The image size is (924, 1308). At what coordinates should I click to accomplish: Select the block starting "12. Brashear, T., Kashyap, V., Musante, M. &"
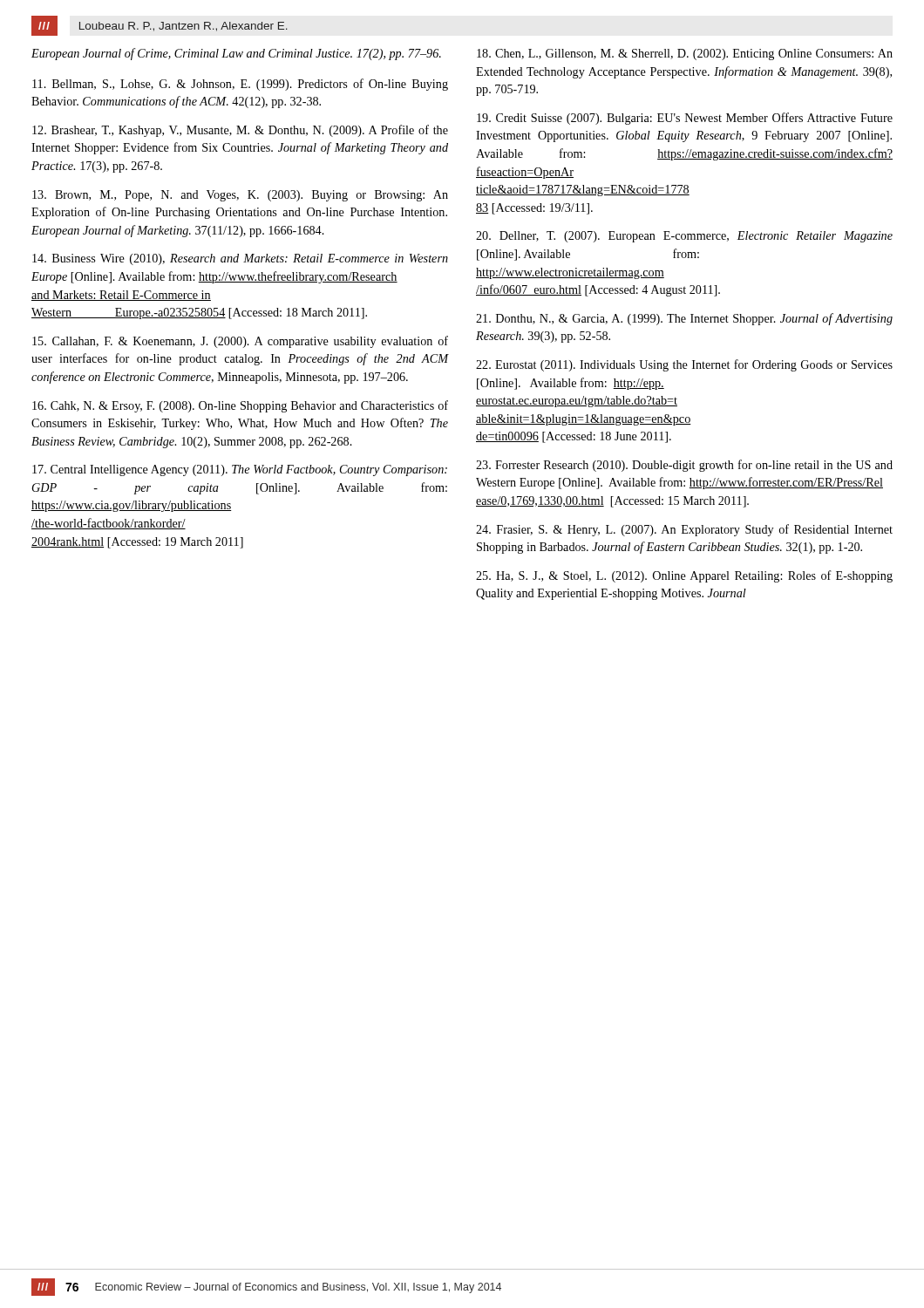tap(240, 148)
